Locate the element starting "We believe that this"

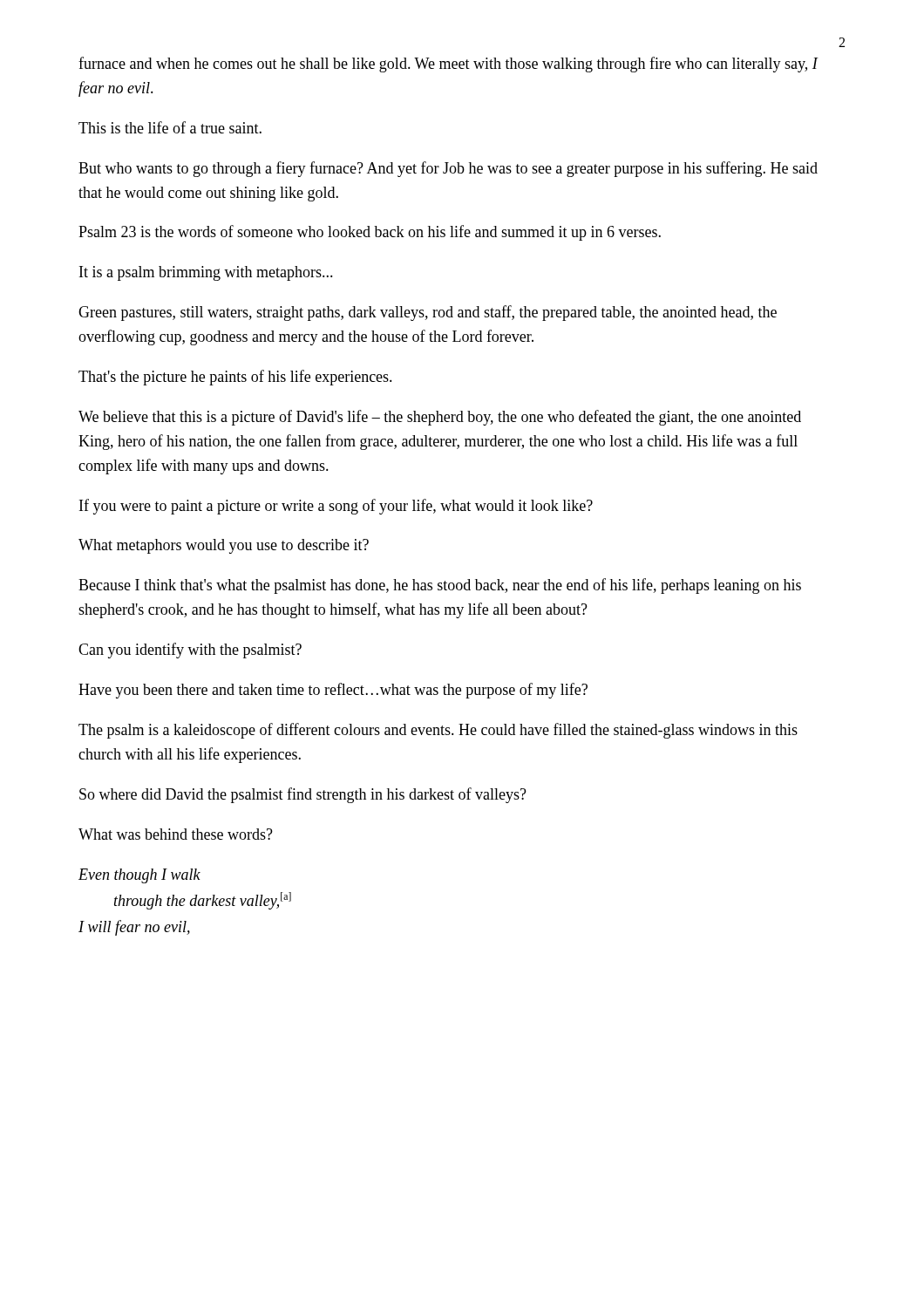(x=440, y=441)
